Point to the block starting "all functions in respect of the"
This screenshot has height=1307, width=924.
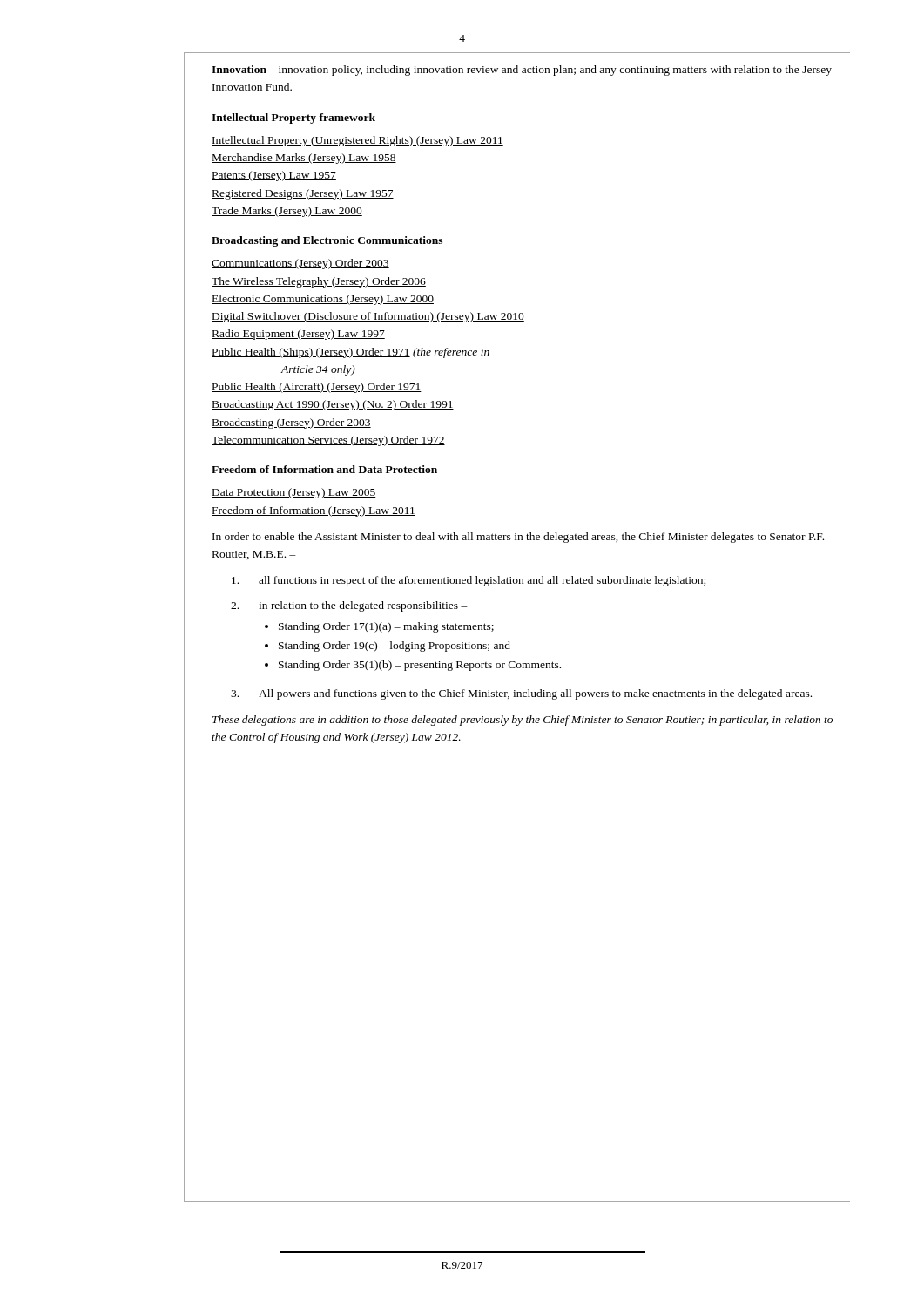(x=523, y=581)
